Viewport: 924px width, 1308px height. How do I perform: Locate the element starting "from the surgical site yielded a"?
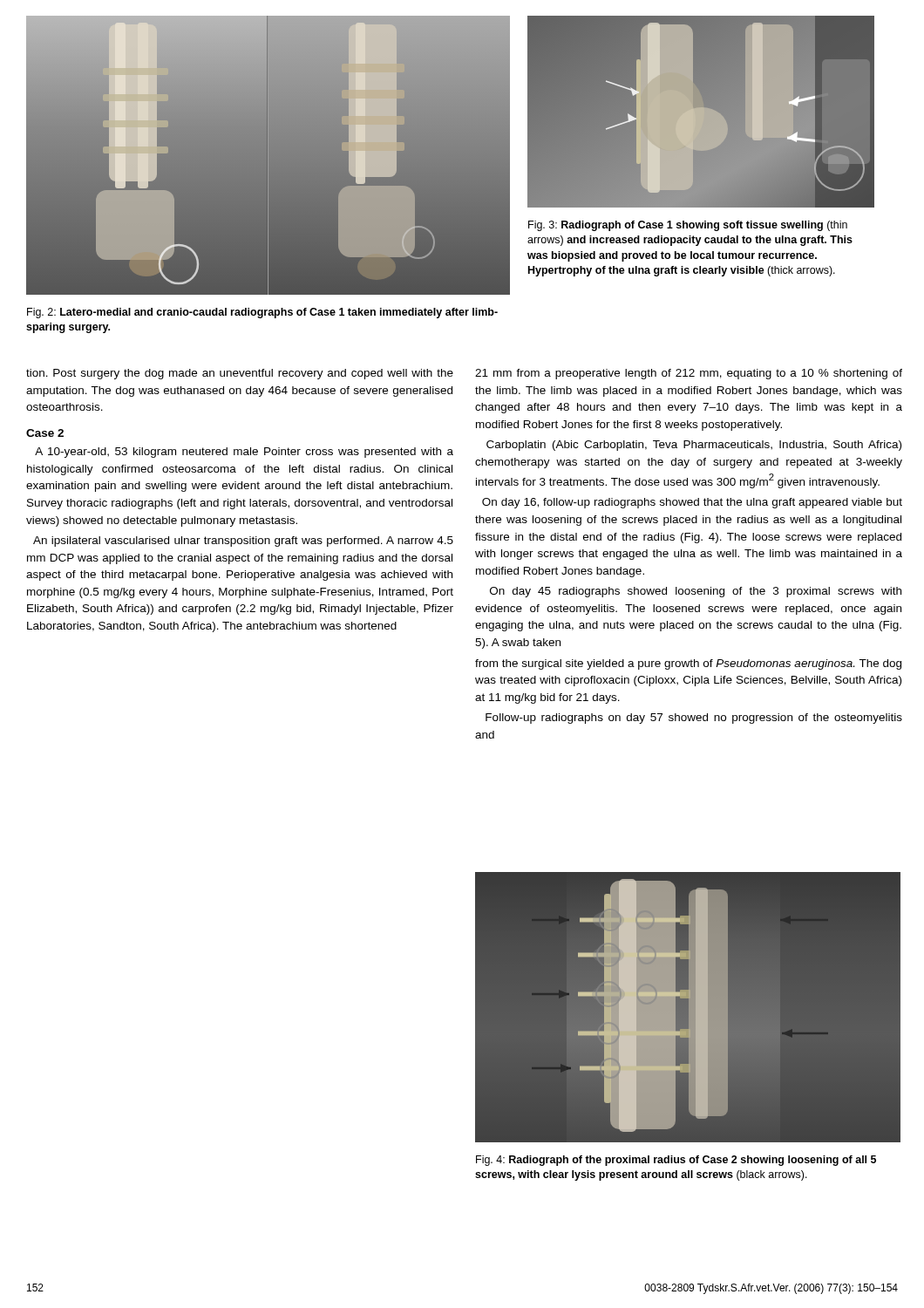[689, 680]
